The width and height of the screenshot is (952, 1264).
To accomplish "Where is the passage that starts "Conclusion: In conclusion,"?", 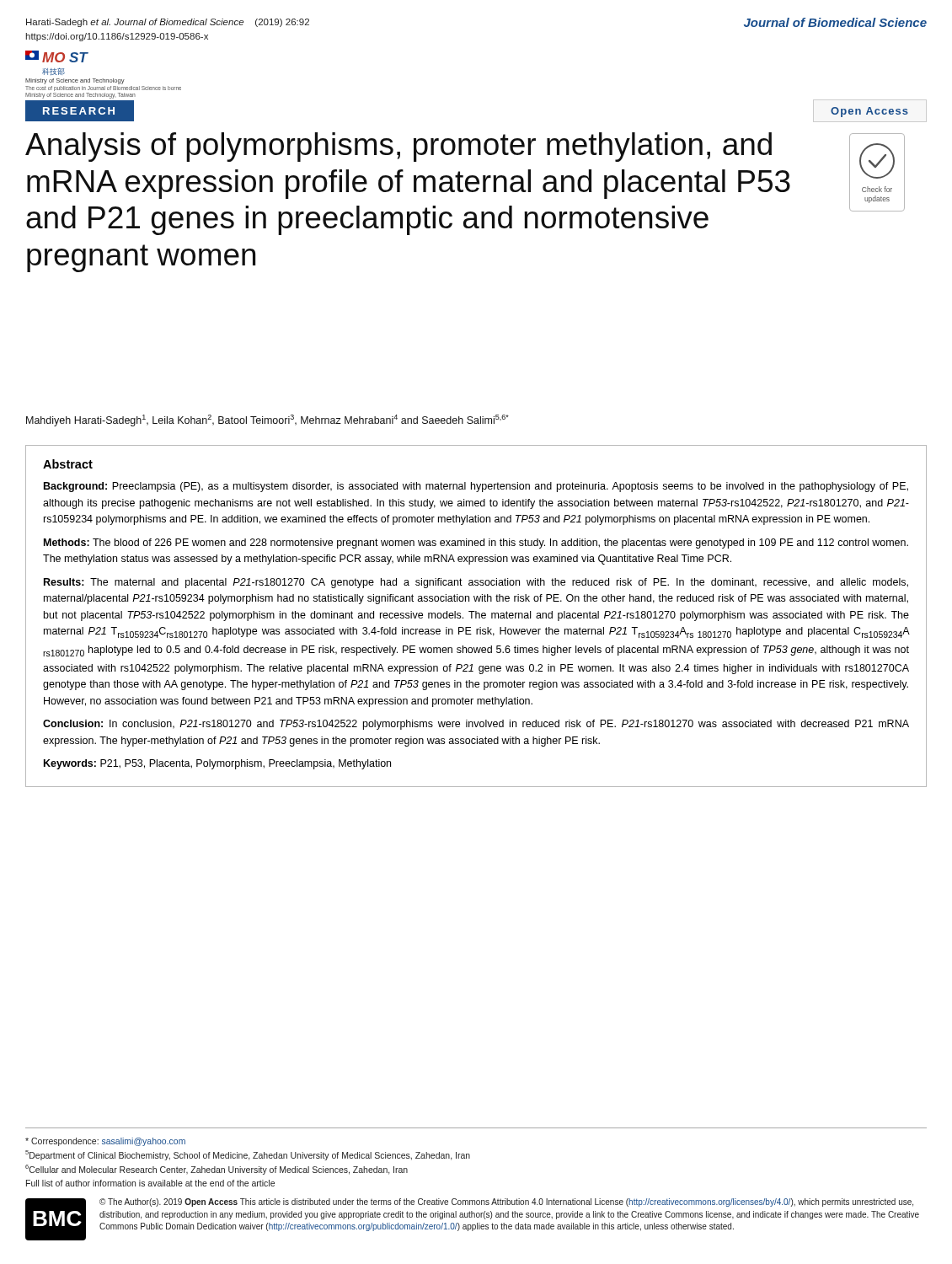I will (x=476, y=732).
